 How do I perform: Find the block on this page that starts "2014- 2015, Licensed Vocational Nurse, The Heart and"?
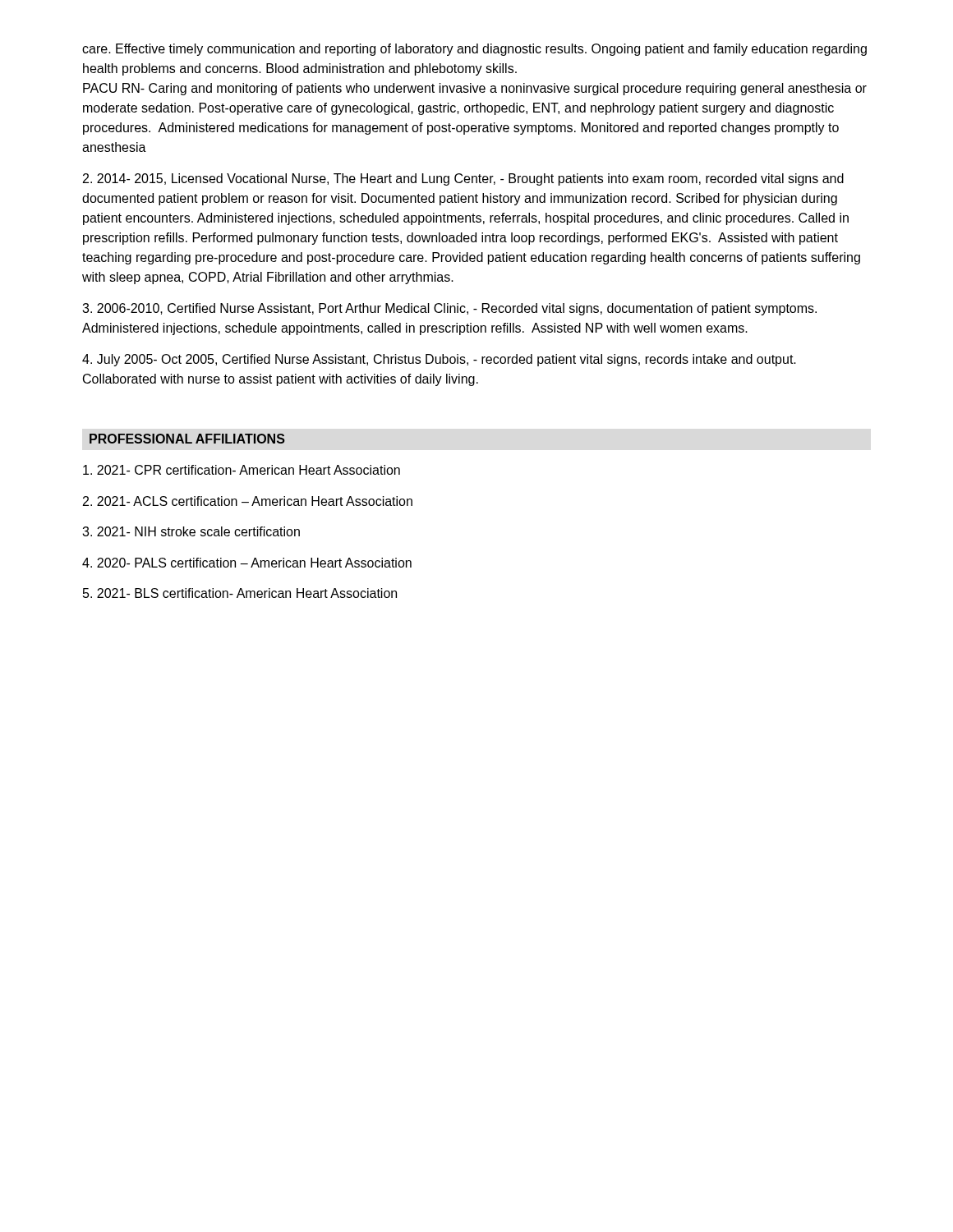pos(471,228)
